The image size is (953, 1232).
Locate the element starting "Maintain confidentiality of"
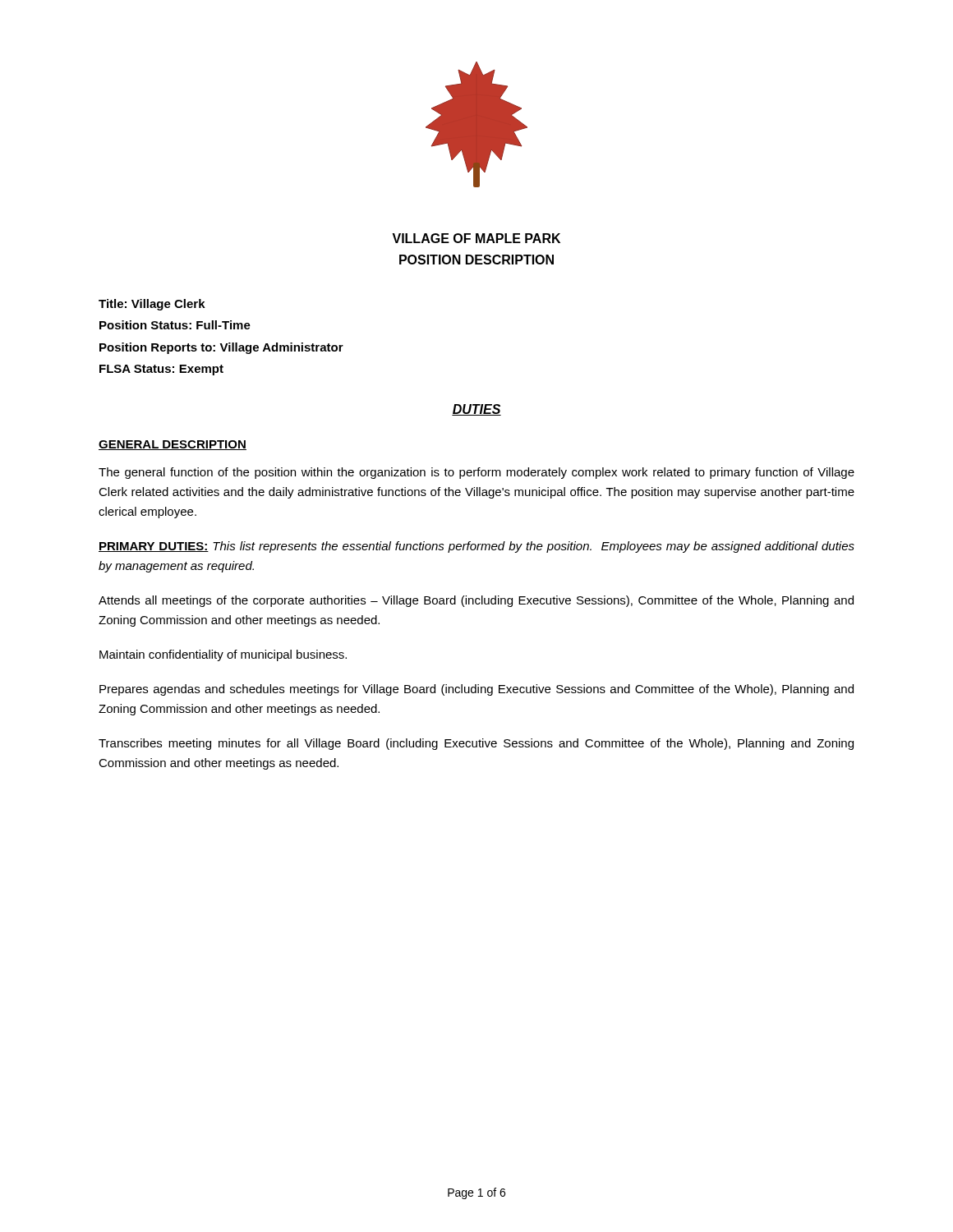(223, 654)
